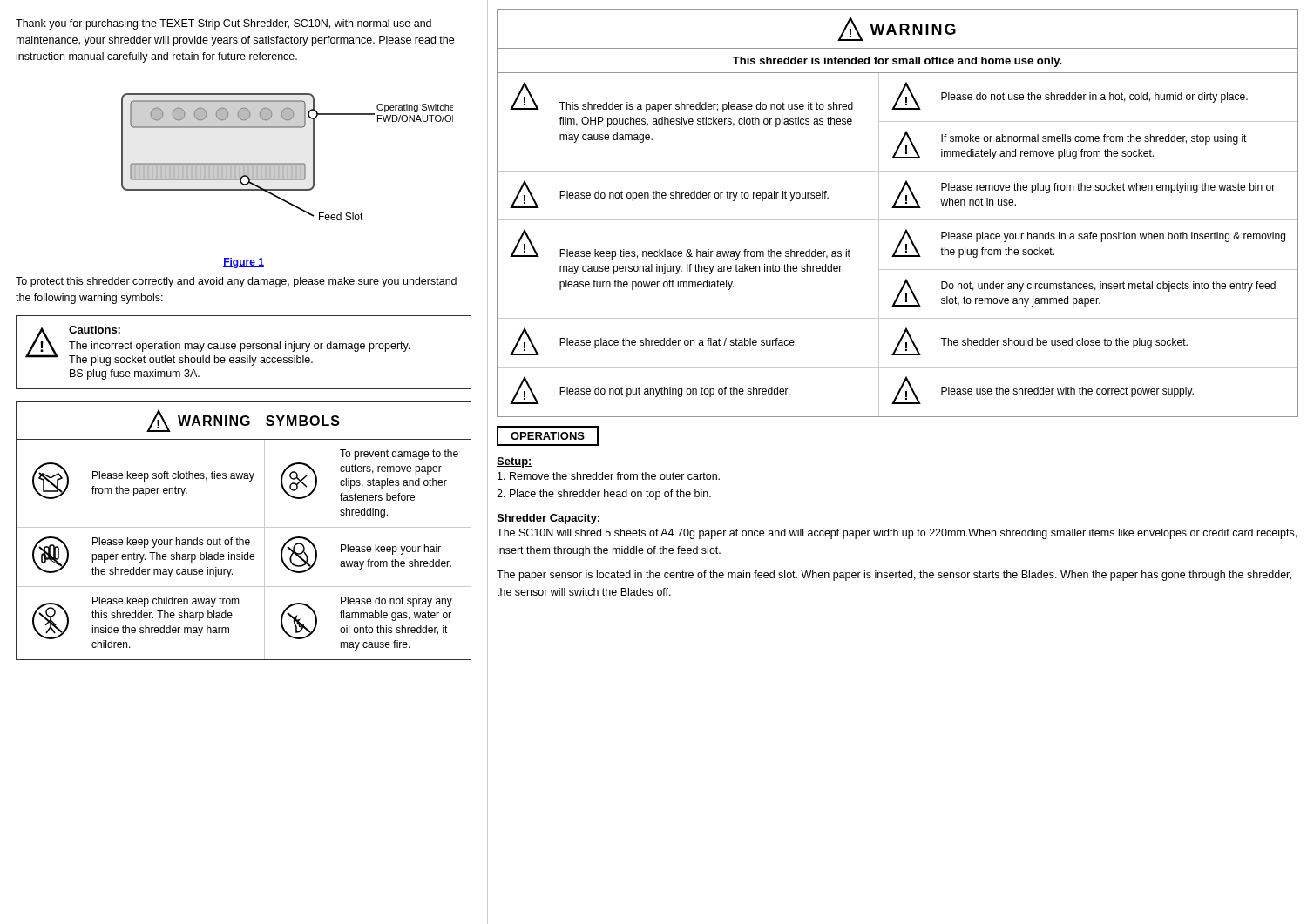Screen dimensions: 924x1307
Task: Locate the table with the text "Please keep your"
Action: tap(244, 531)
